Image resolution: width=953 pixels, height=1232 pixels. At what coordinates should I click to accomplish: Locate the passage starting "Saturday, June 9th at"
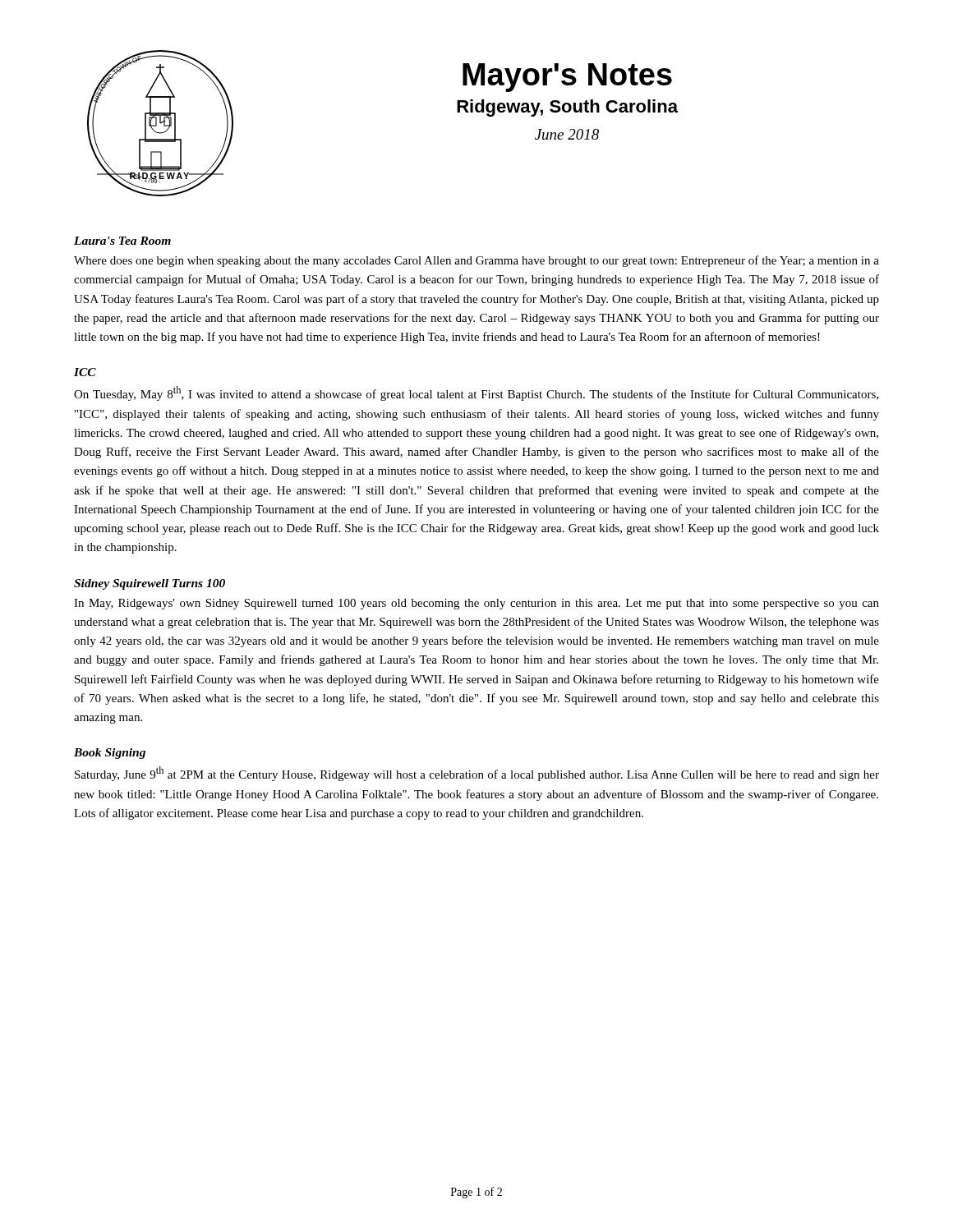[476, 792]
